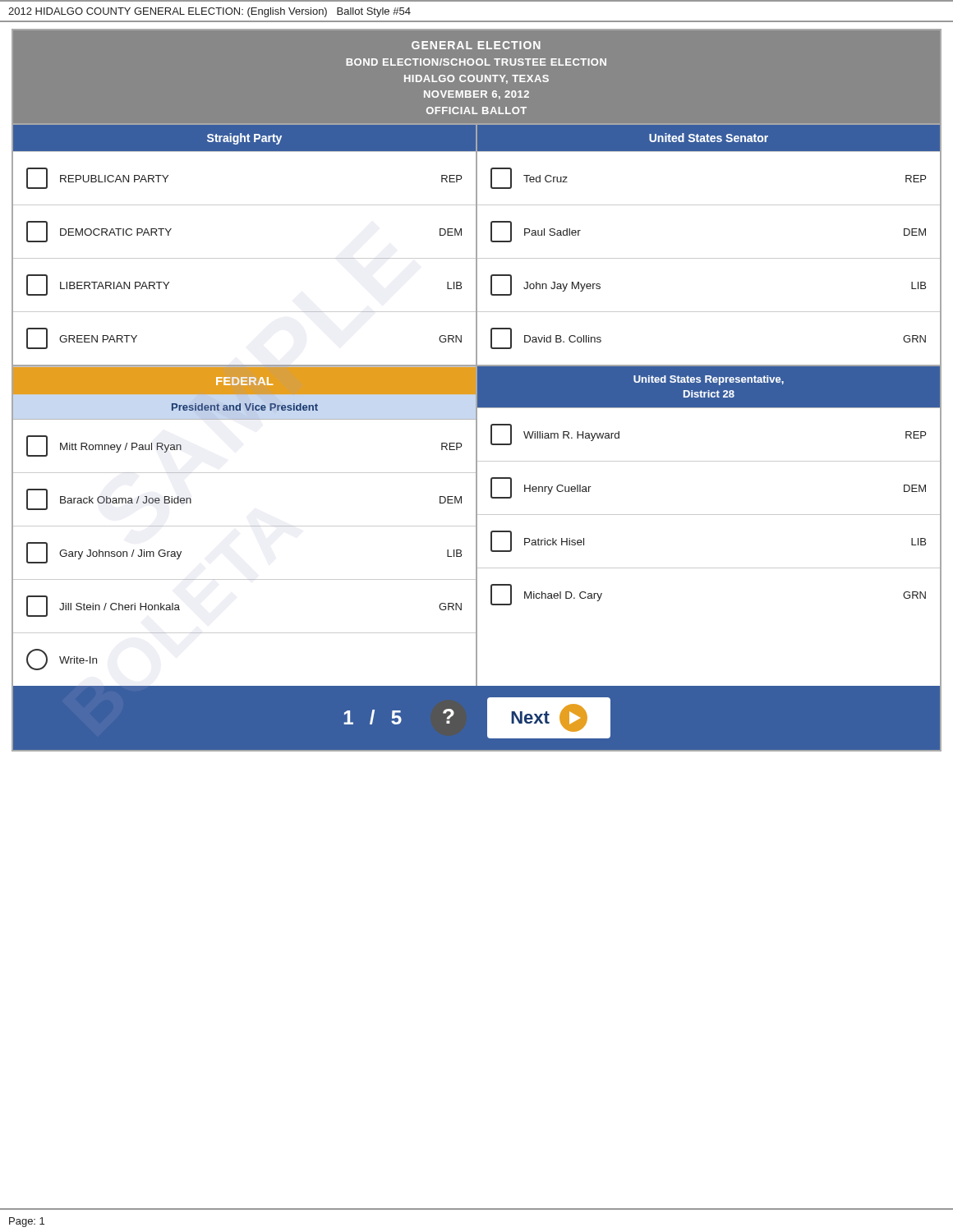Viewport: 953px width, 1232px height.
Task: Locate the text block starting "Mitt Romney / Paul"
Action: [163, 446]
